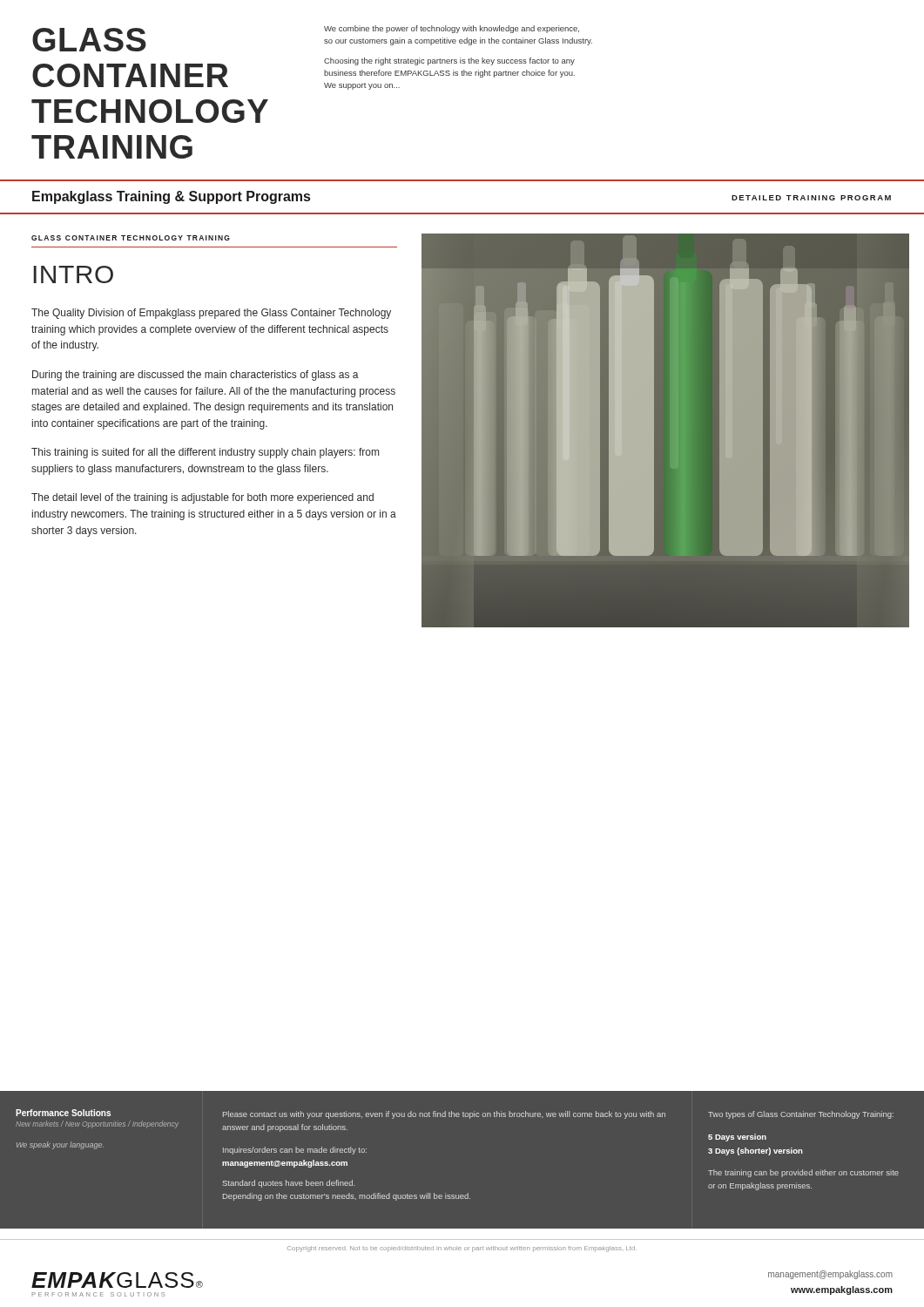Navigate to the passage starting "Please contact us with your questions, even"
This screenshot has height=1307, width=924.
click(x=444, y=1115)
